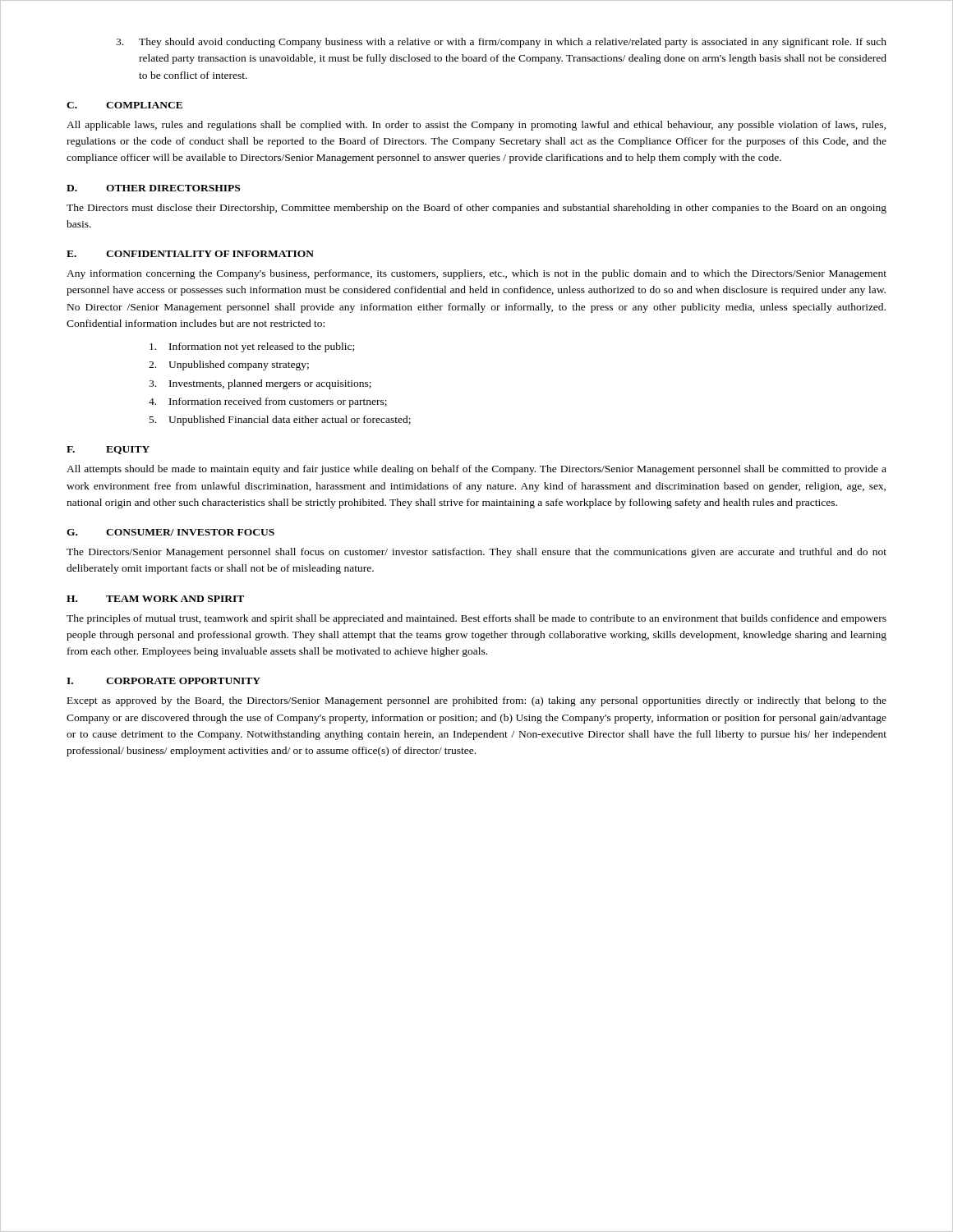Select the region starting "C. COMPLIANCE"
The image size is (953, 1232).
point(125,105)
